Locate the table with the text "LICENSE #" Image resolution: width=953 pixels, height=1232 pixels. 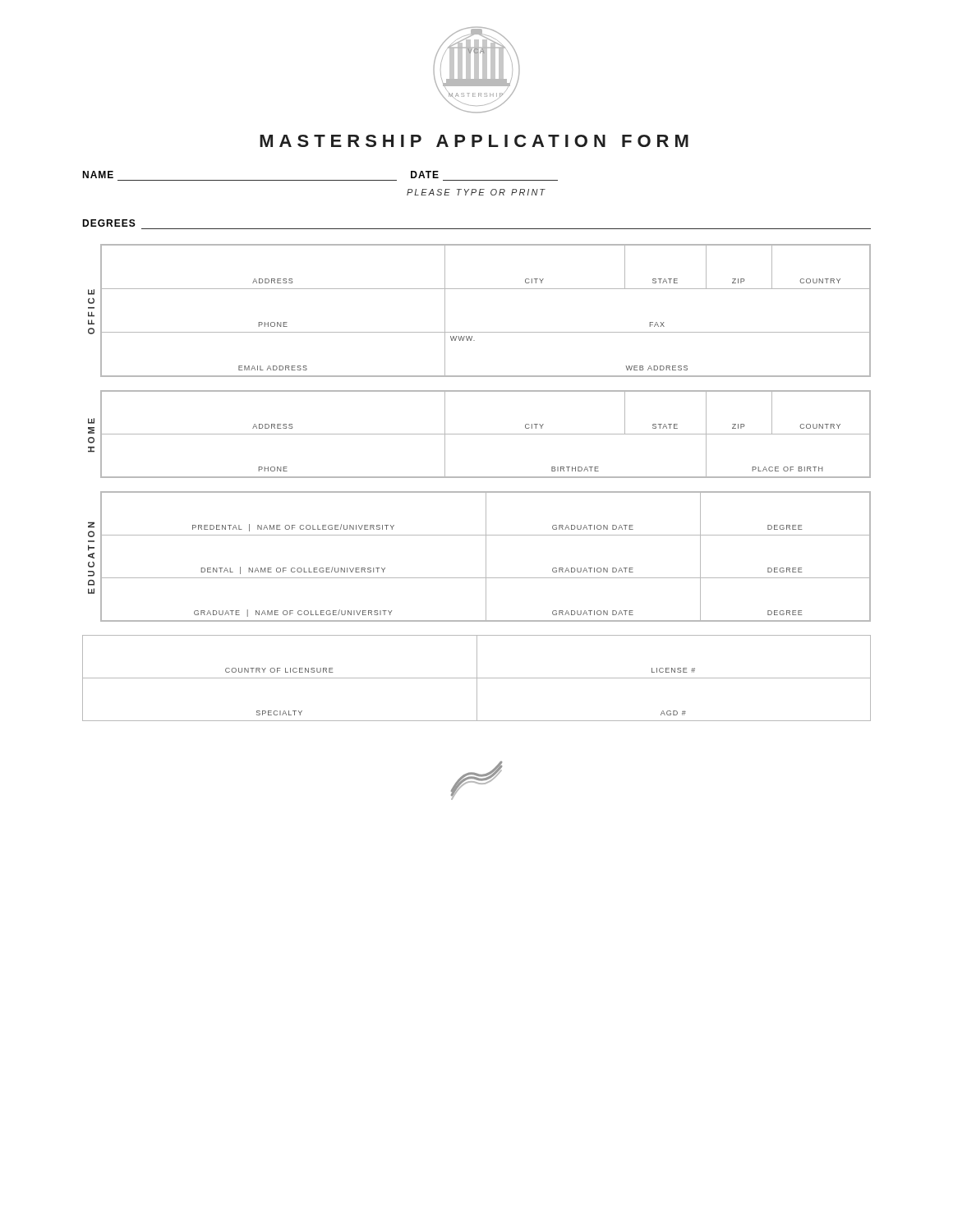point(476,678)
